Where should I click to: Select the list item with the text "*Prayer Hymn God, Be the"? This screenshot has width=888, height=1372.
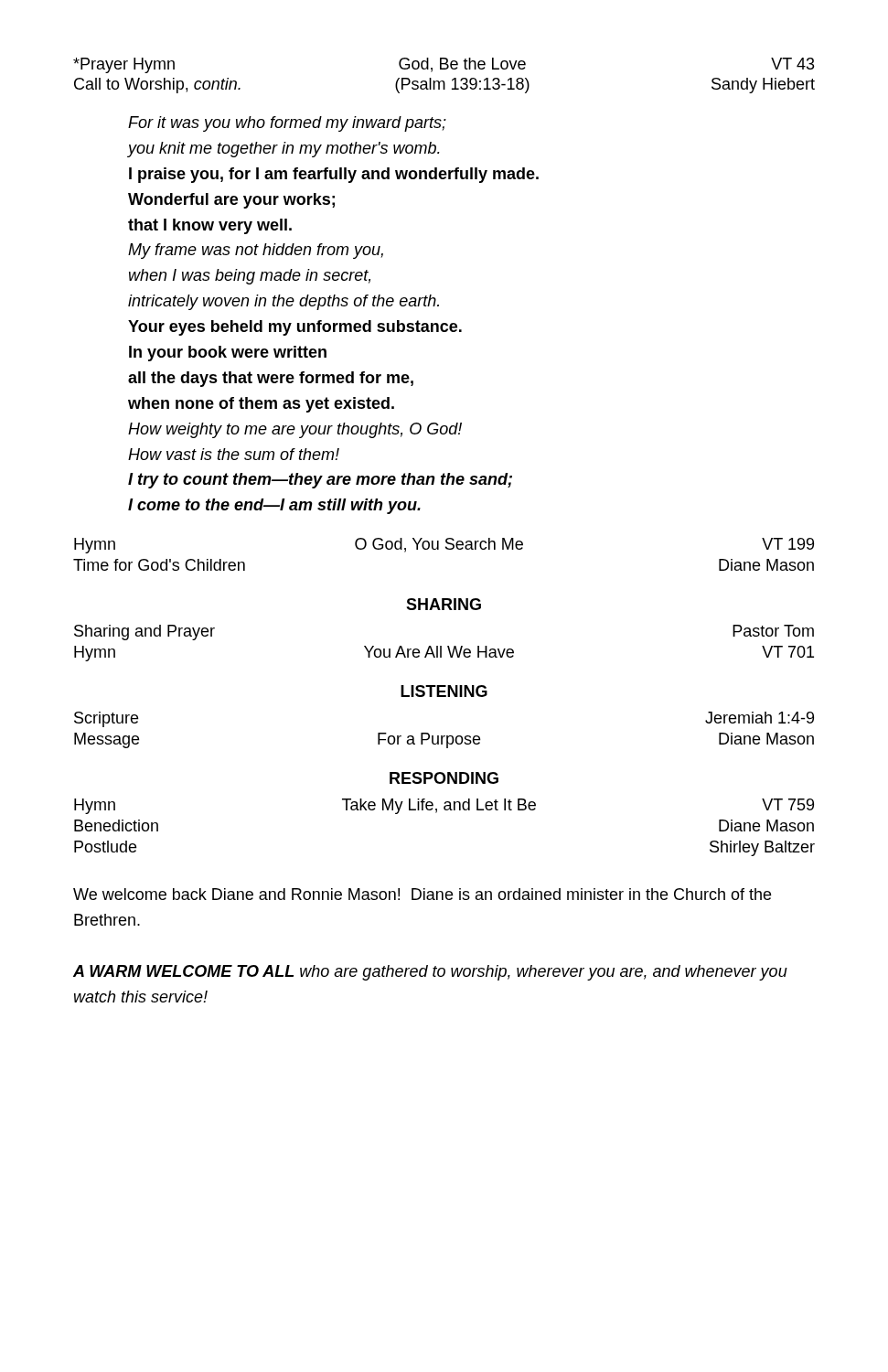[444, 64]
